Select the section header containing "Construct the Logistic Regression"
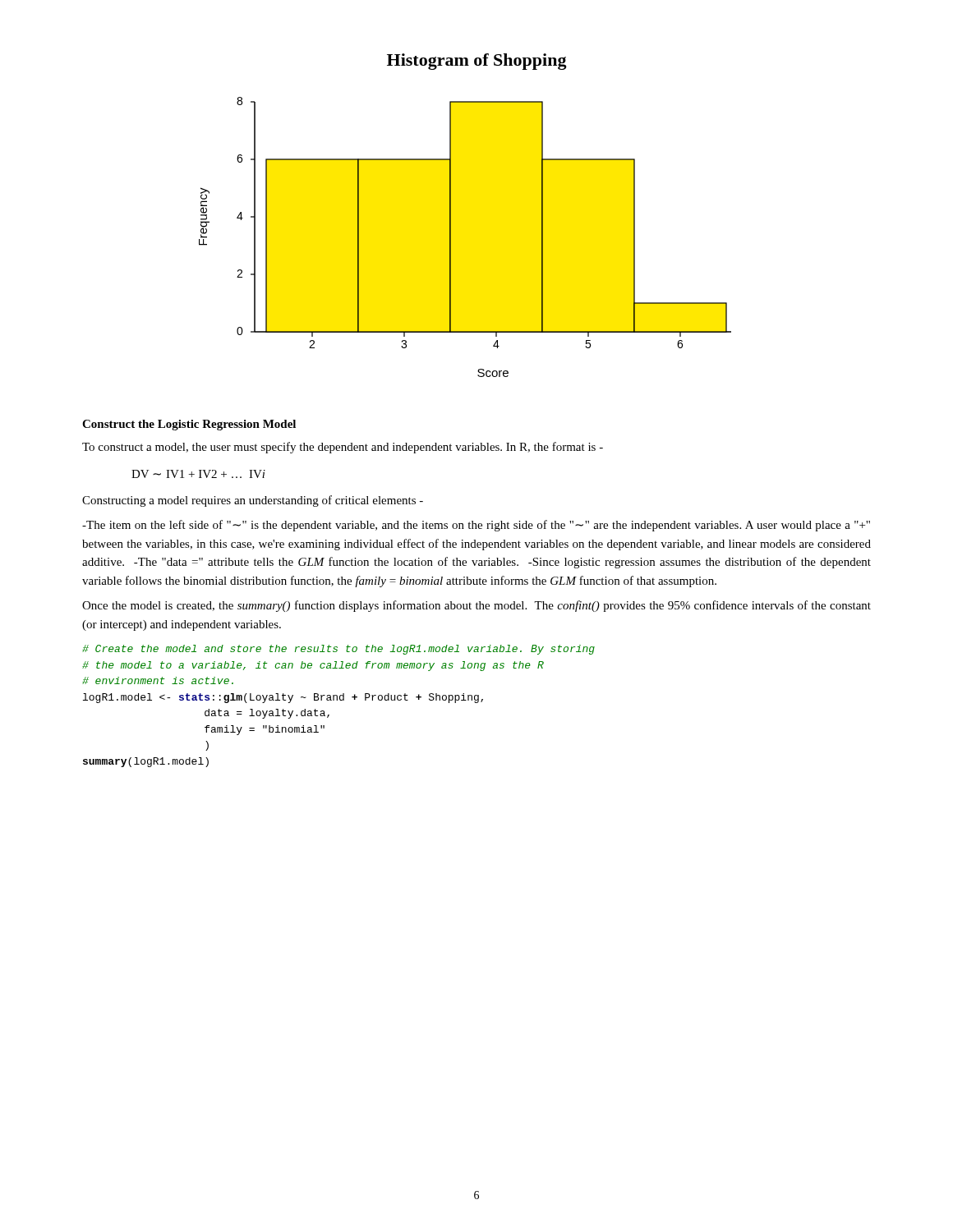 (x=189, y=424)
